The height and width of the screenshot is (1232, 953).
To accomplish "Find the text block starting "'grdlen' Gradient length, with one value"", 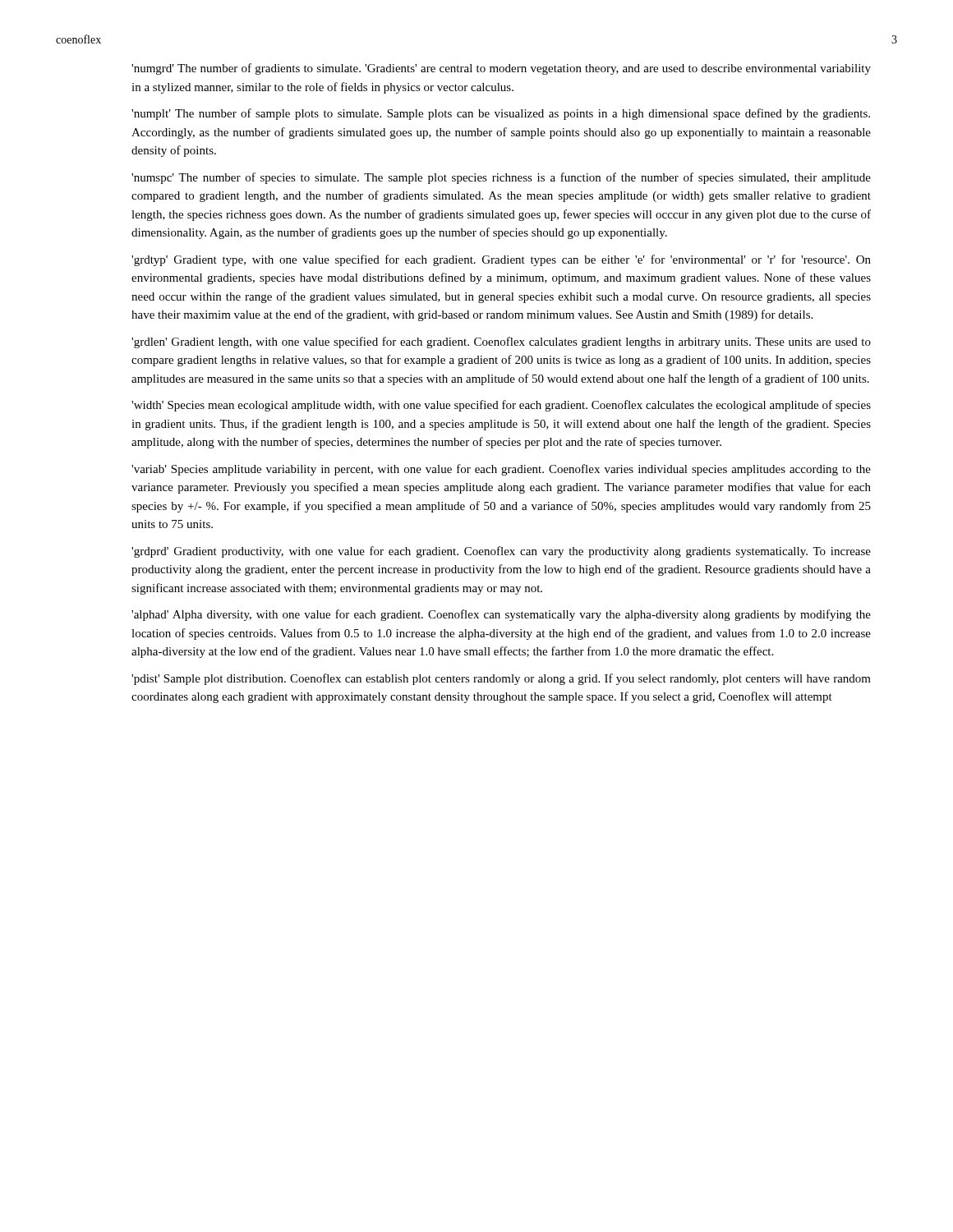I will 501,360.
